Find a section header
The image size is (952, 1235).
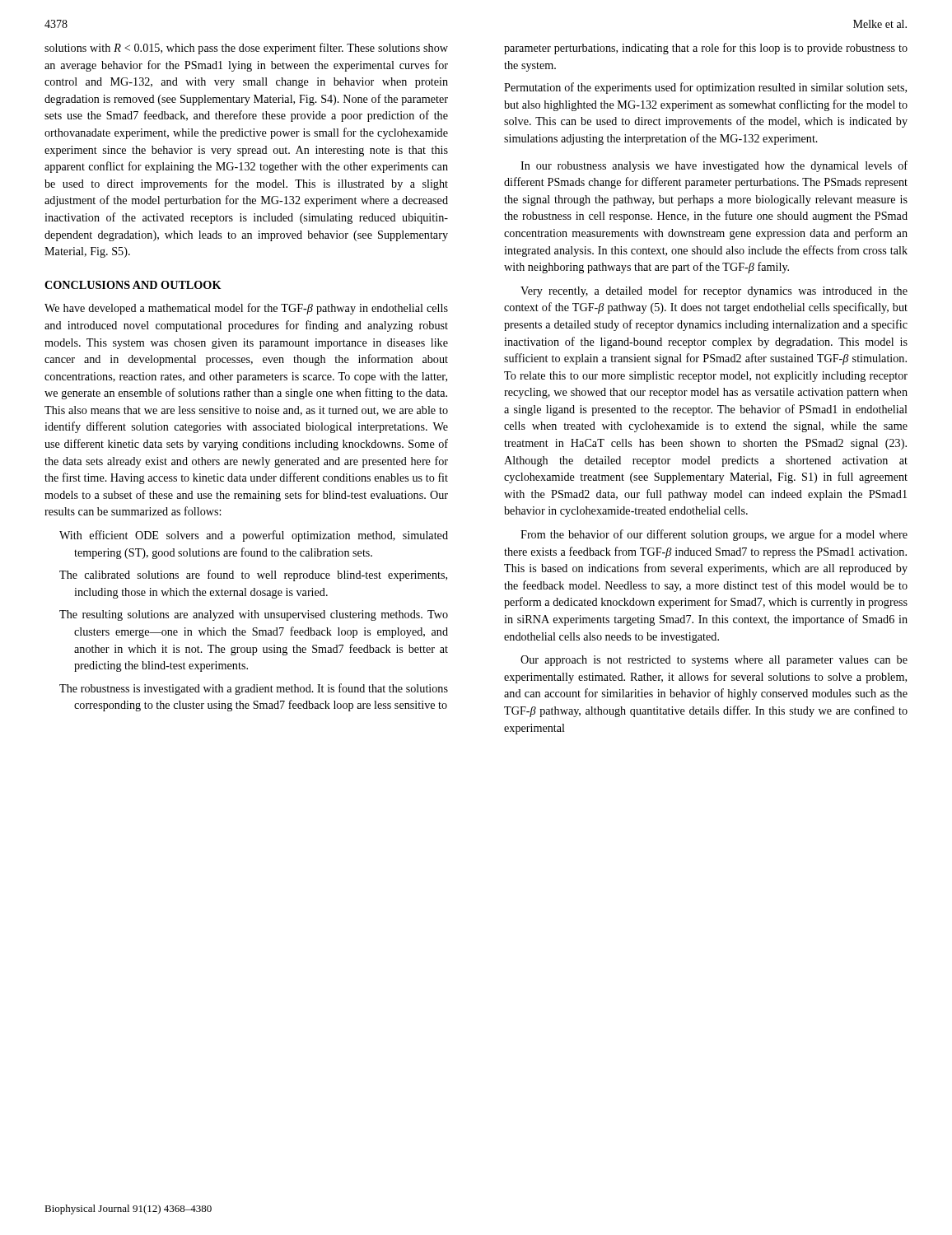pos(133,285)
